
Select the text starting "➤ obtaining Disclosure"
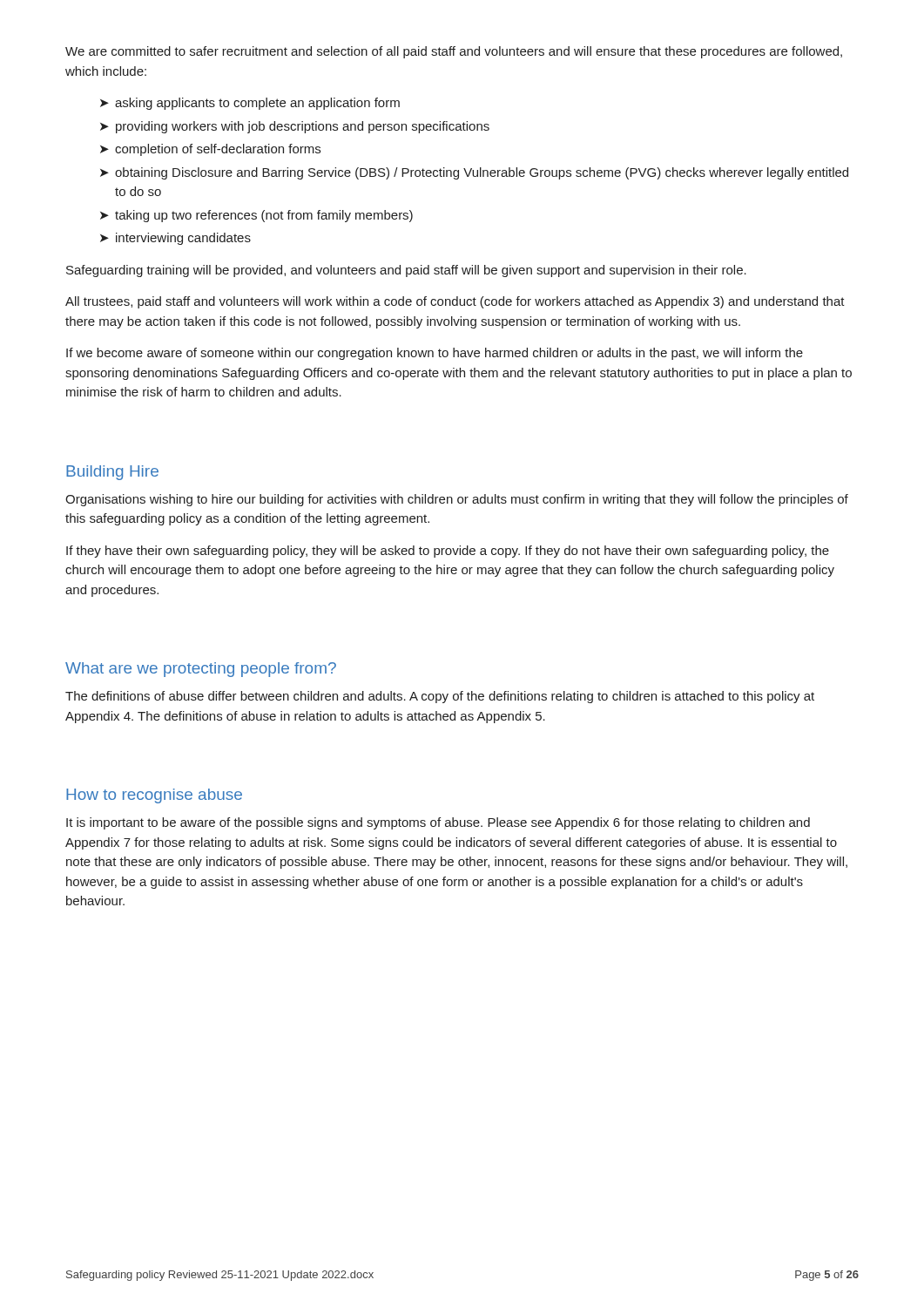[462, 182]
